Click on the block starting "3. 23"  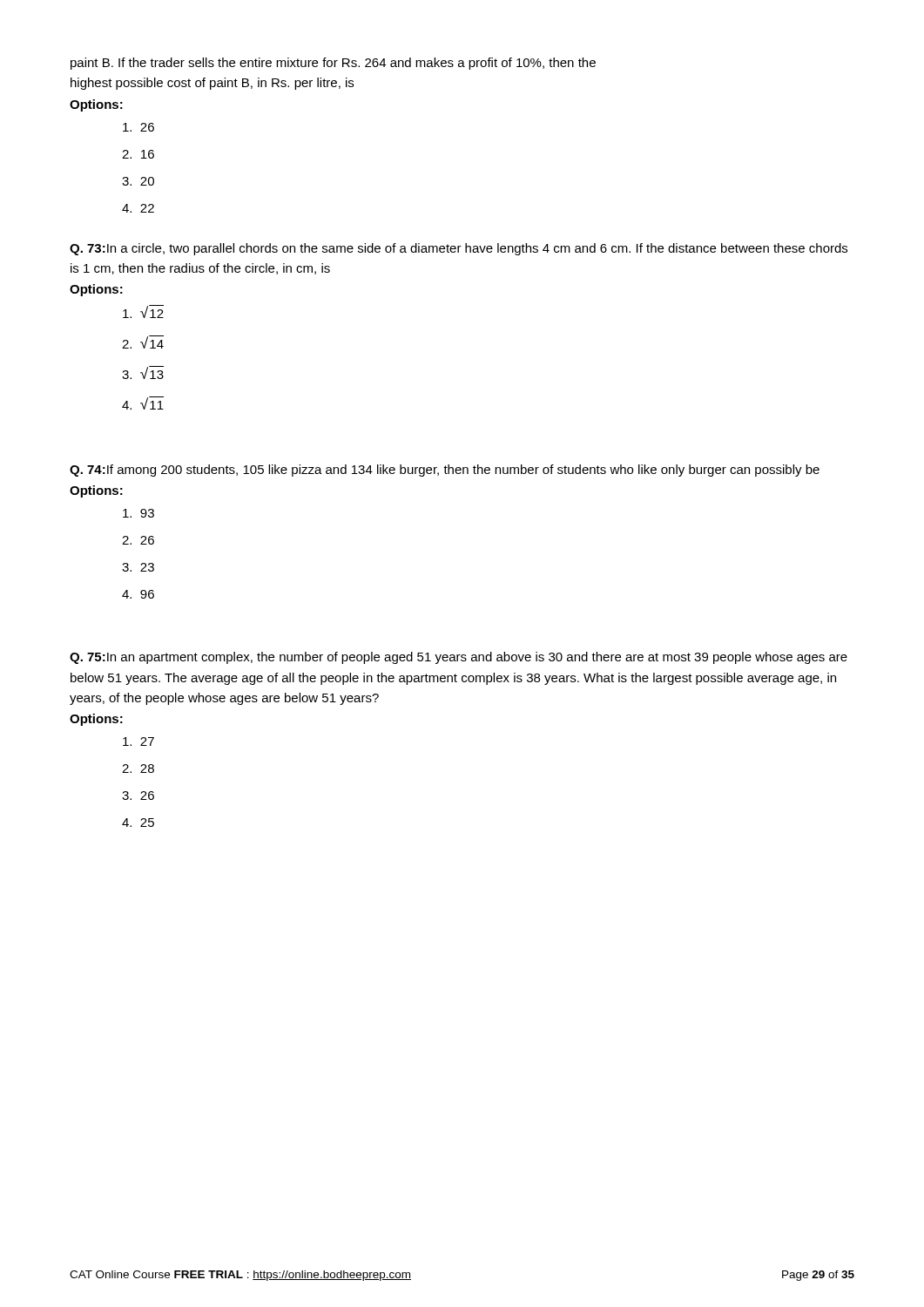[x=138, y=567]
